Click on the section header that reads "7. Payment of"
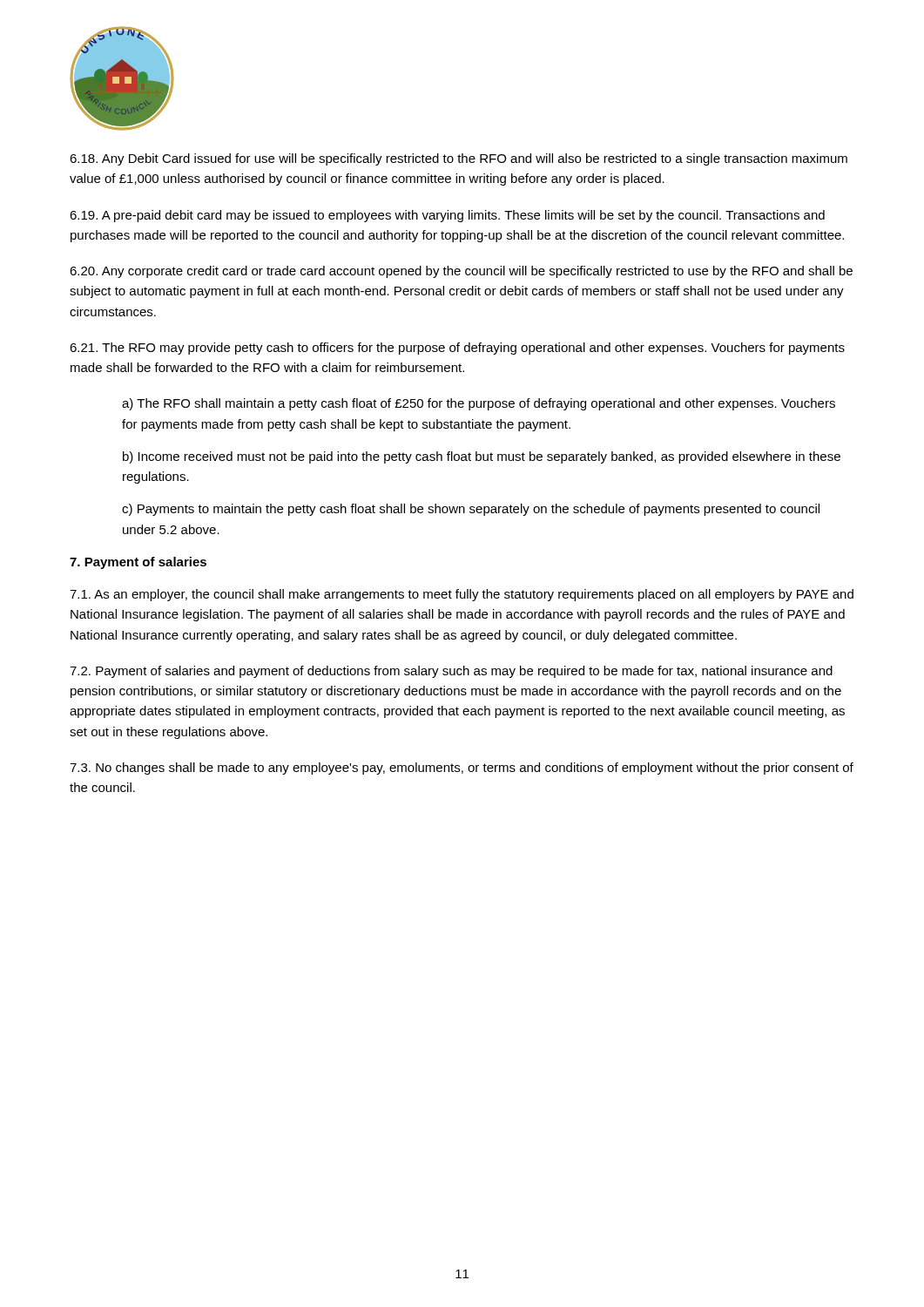The image size is (924, 1307). click(138, 561)
